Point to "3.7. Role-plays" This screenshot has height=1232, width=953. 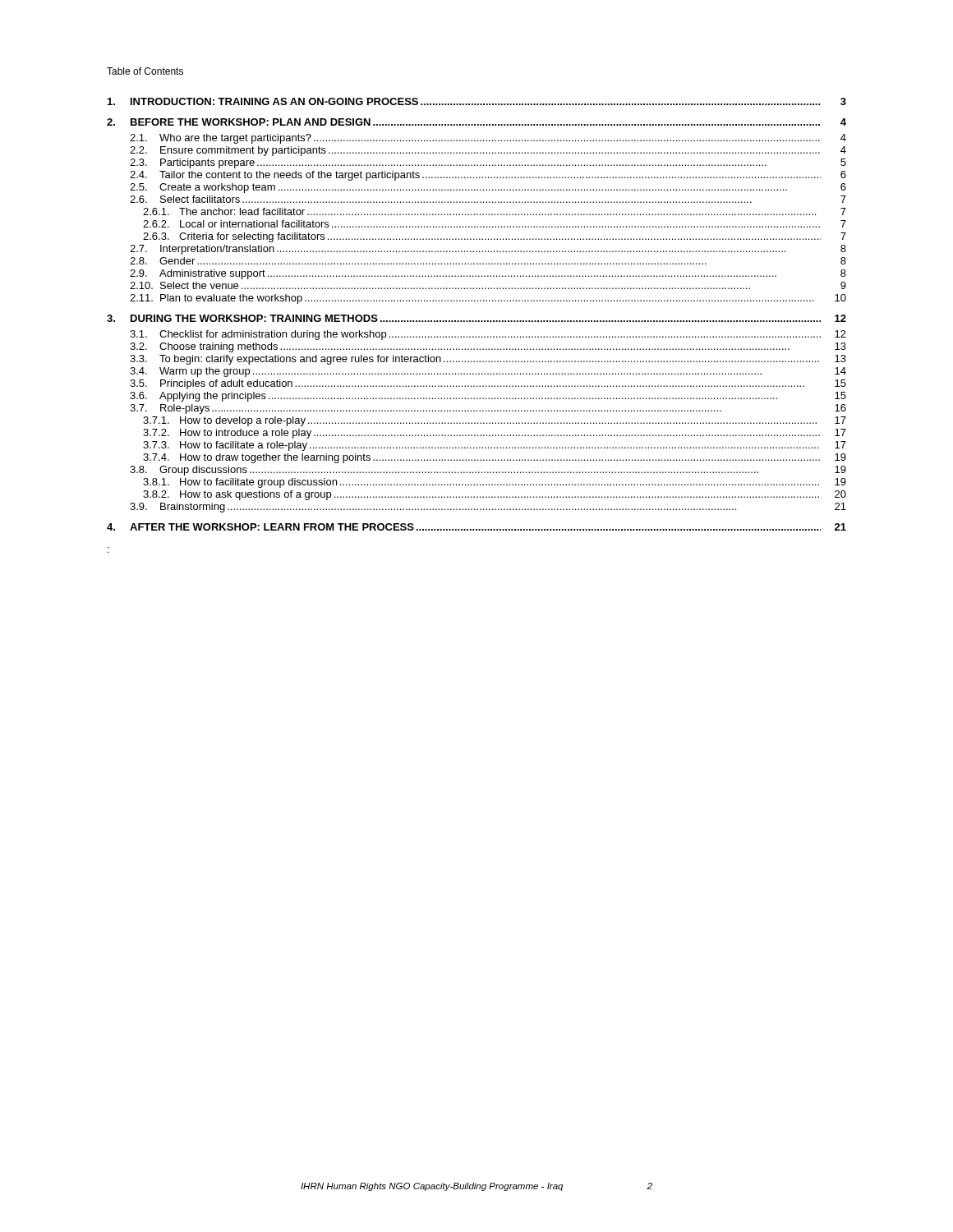(x=476, y=408)
